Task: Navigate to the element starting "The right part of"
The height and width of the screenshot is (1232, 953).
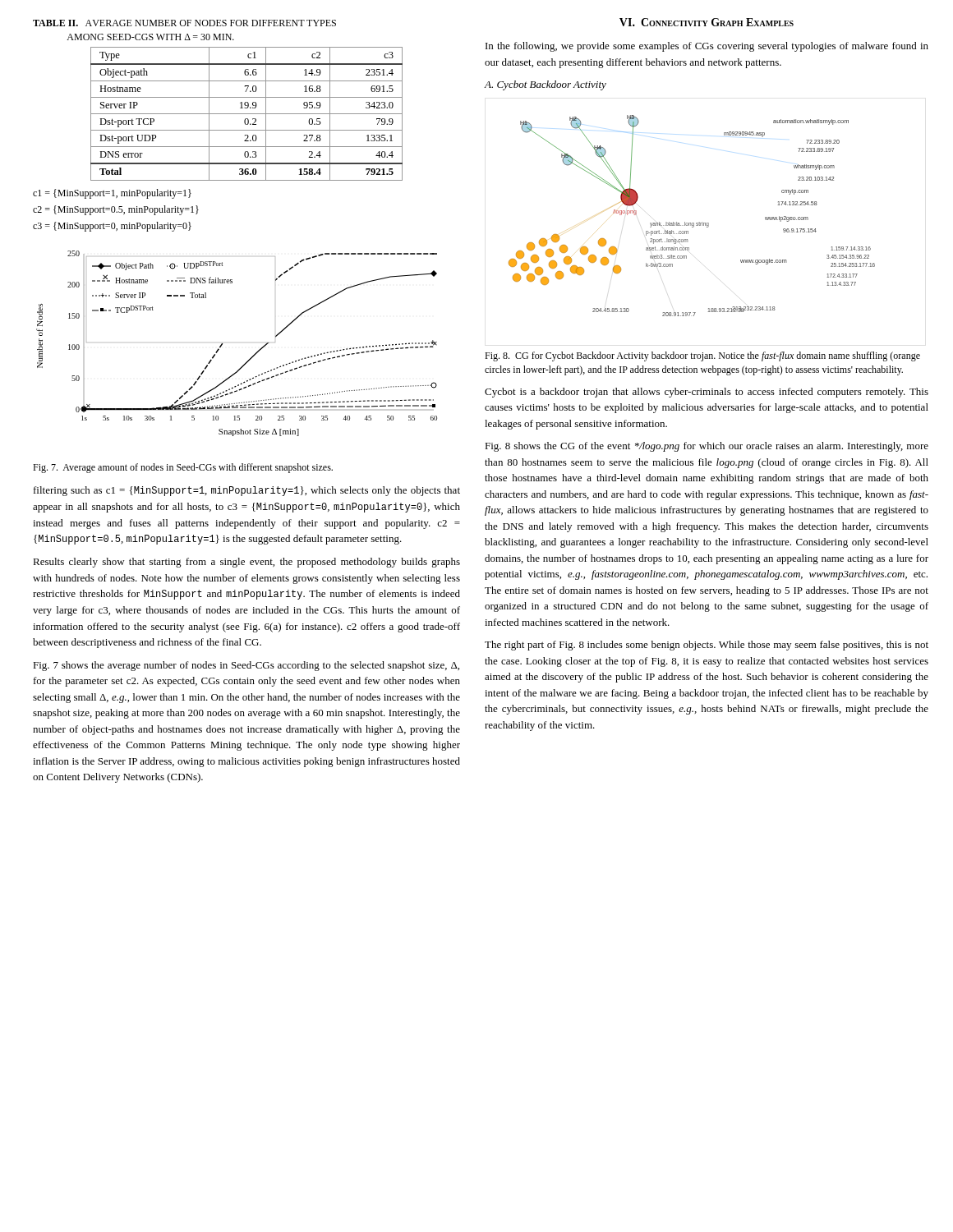Action: pos(707,684)
